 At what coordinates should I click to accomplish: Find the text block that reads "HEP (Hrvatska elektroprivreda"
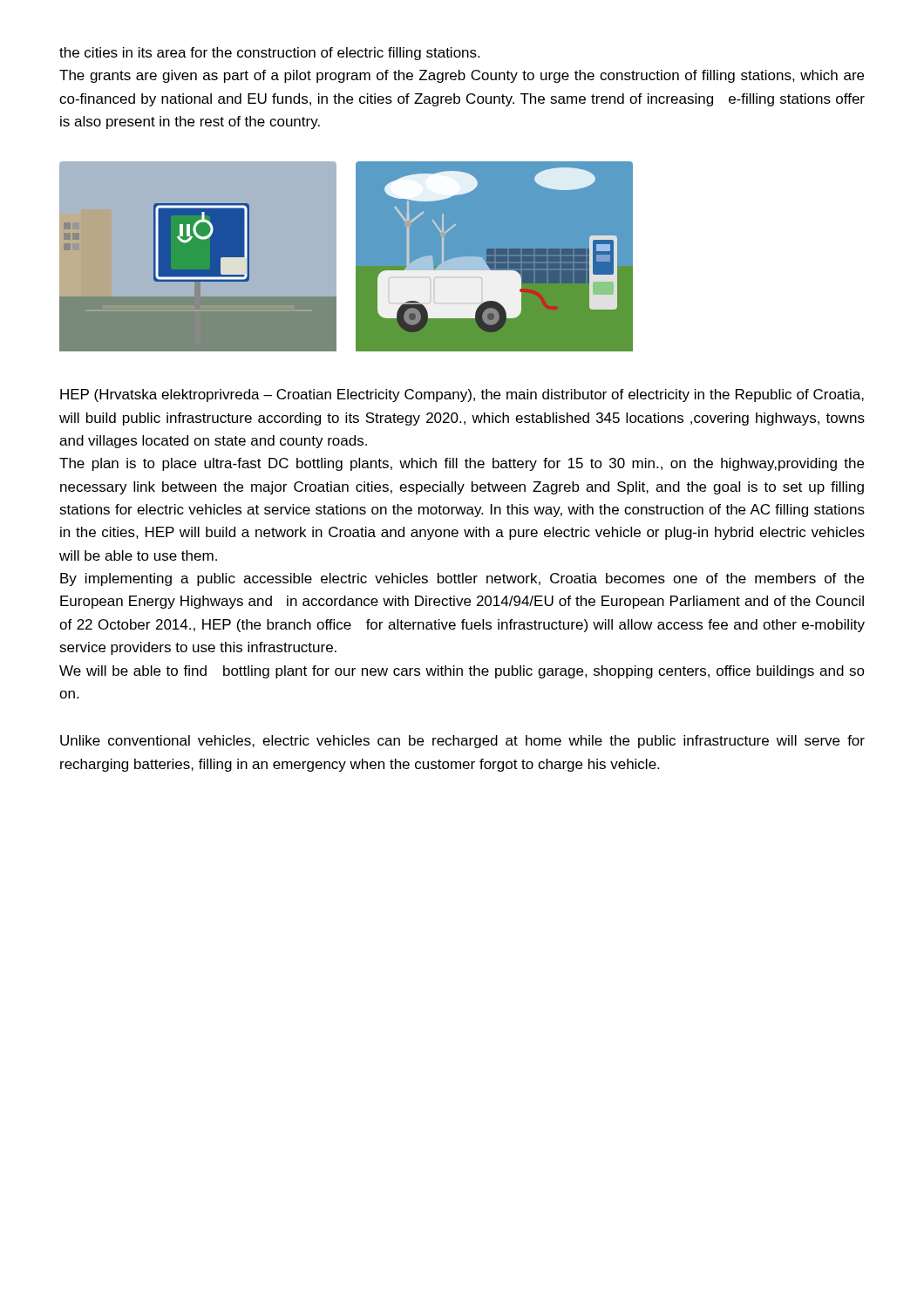[x=462, y=545]
